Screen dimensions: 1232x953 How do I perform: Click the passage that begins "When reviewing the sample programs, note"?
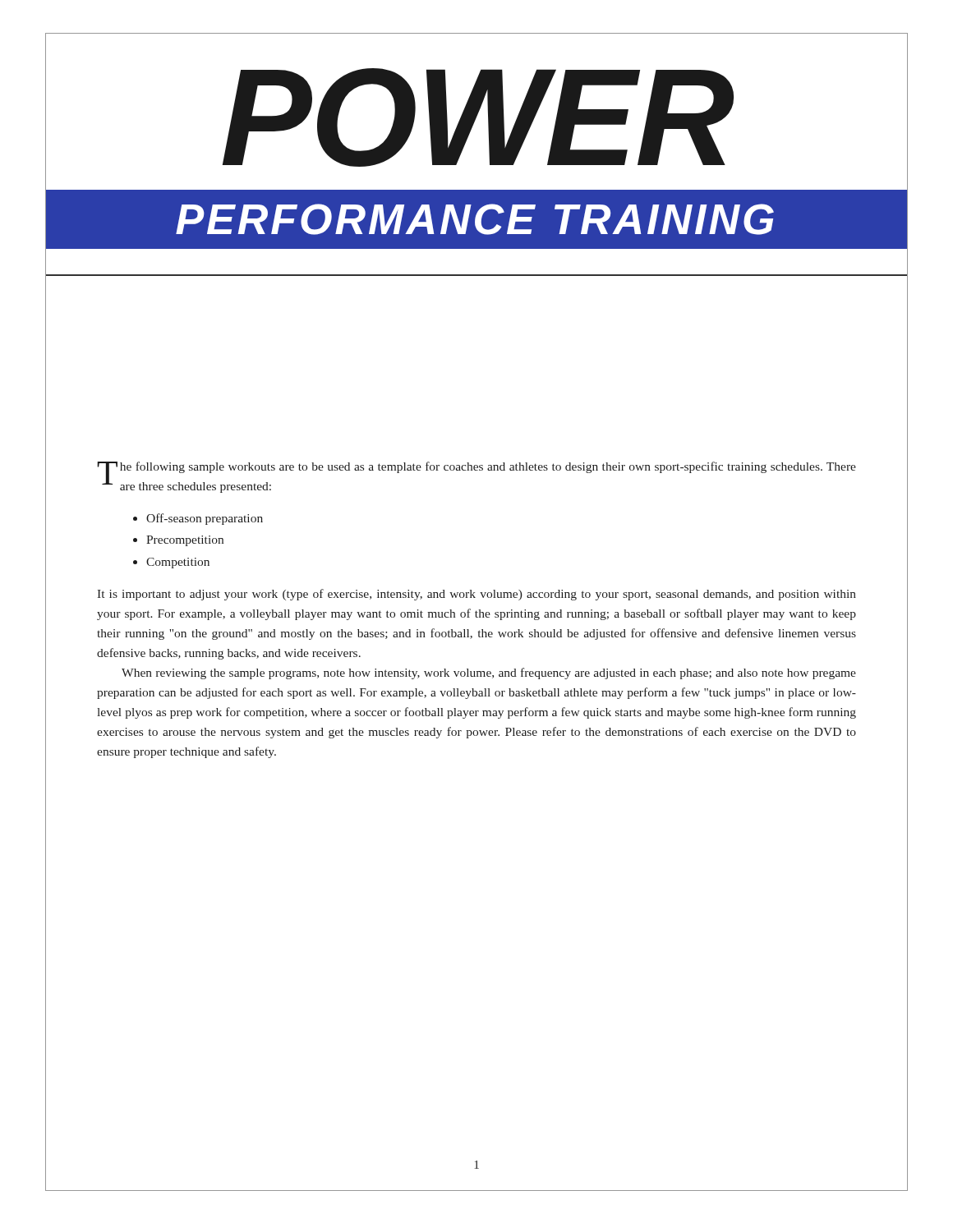pos(476,712)
